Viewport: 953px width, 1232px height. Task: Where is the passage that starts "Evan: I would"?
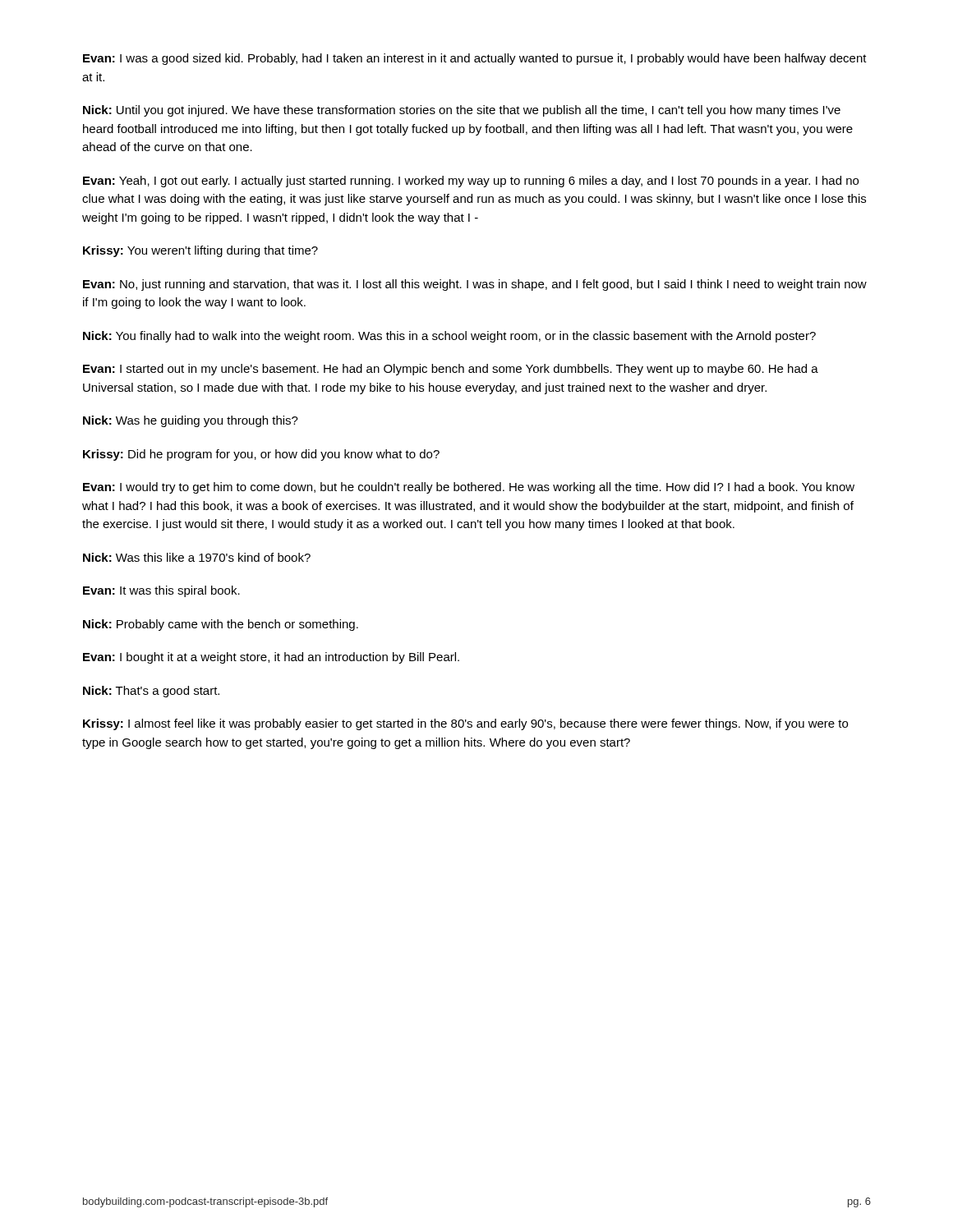tap(468, 505)
